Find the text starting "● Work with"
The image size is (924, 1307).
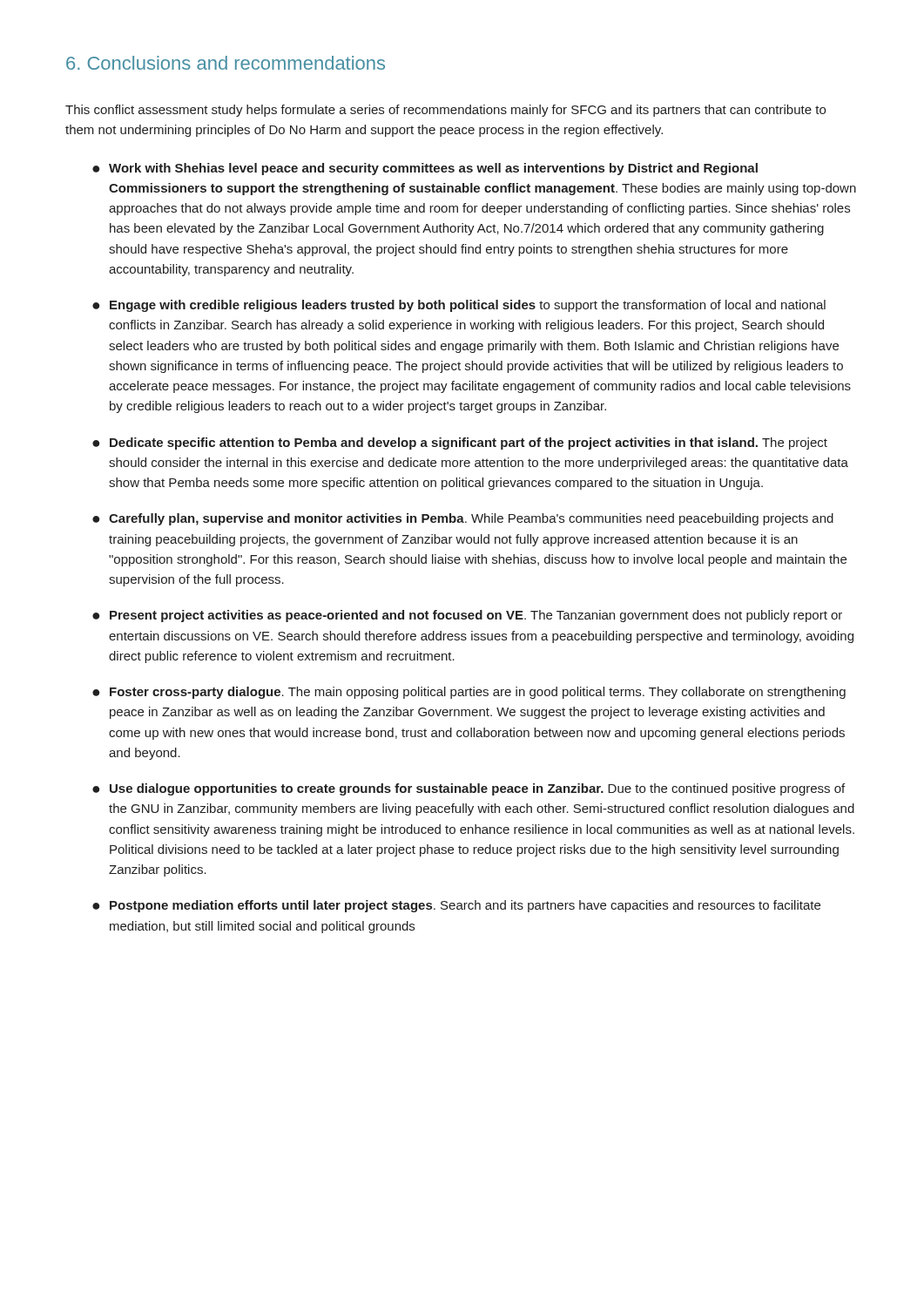tap(475, 218)
